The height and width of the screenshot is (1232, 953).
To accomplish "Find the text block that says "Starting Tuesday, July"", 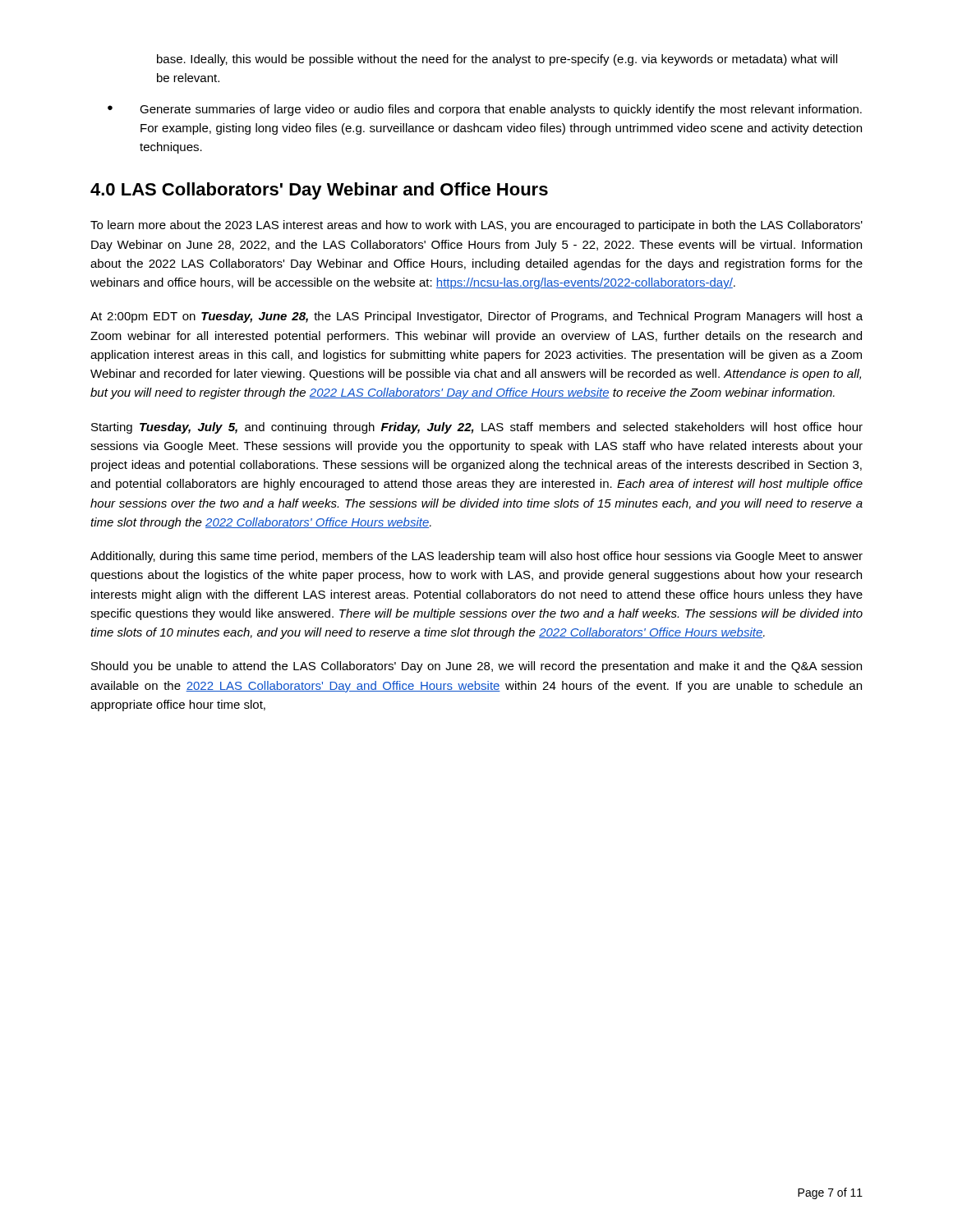I will click(476, 474).
